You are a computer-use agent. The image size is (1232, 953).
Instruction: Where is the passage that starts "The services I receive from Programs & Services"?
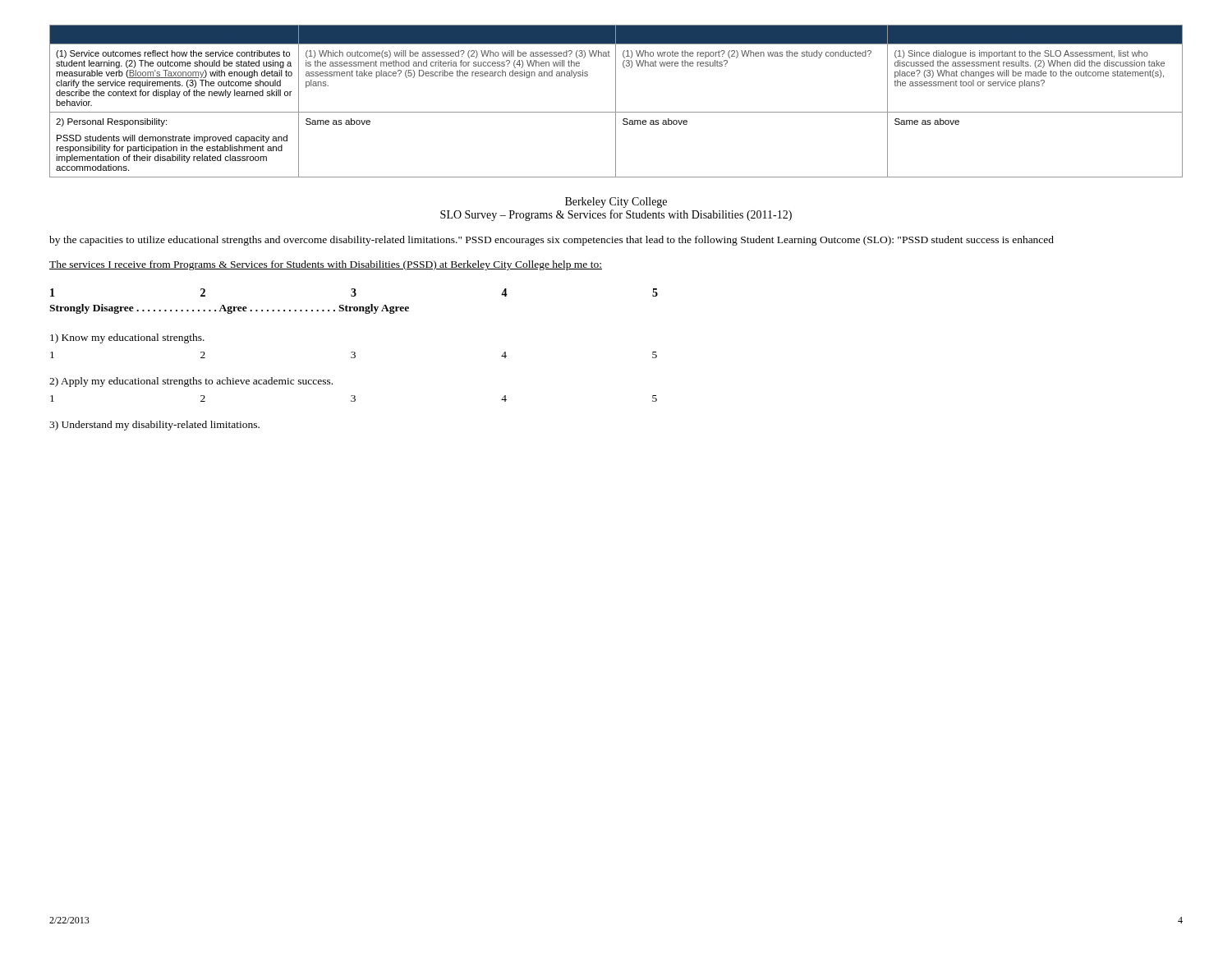click(326, 264)
